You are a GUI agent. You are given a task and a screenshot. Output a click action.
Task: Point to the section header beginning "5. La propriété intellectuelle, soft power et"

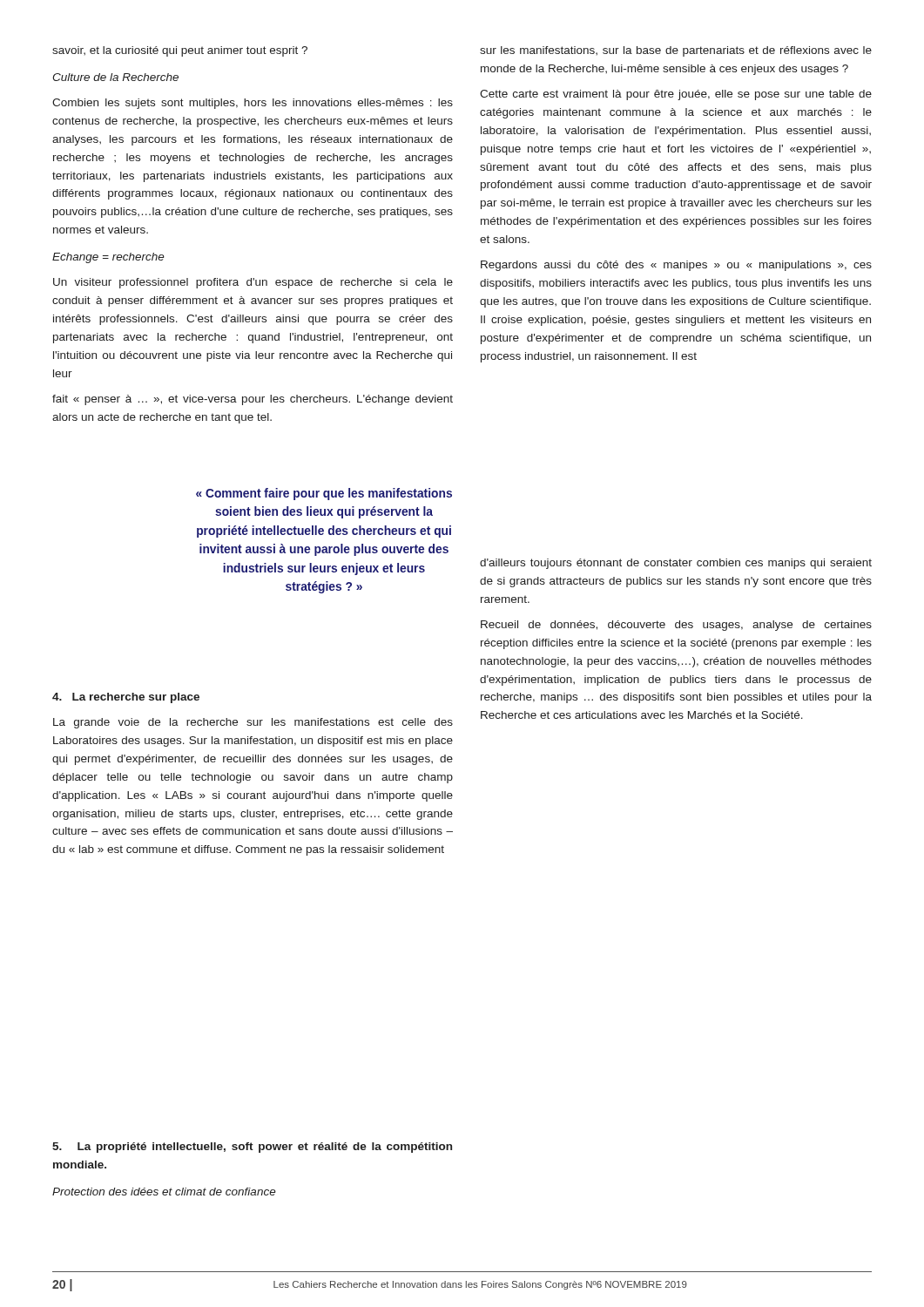pos(253,1156)
